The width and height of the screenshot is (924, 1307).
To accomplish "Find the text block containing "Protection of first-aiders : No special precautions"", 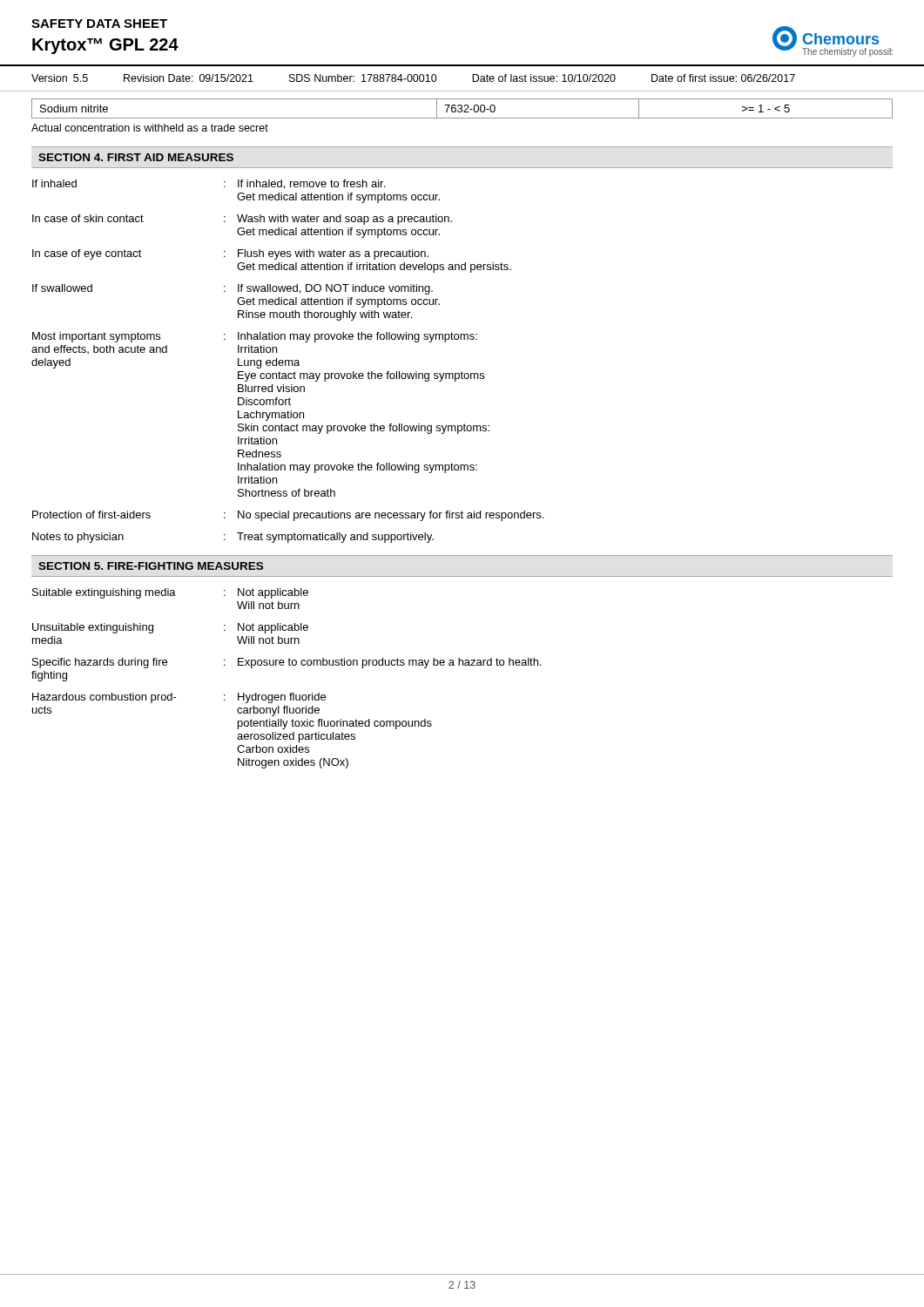I will click(x=462, y=515).
